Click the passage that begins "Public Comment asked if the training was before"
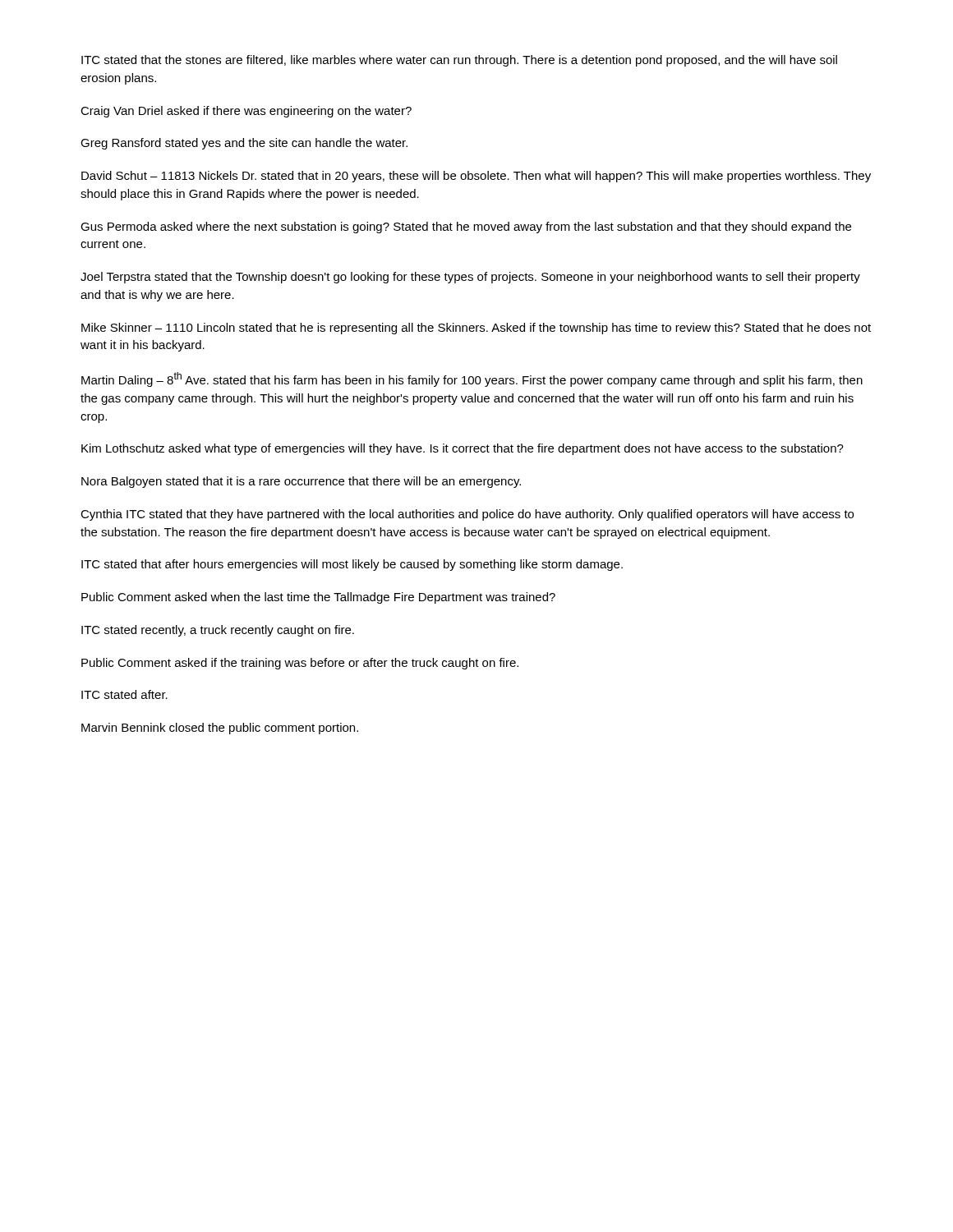Image resolution: width=953 pixels, height=1232 pixels. pyautogui.click(x=300, y=662)
